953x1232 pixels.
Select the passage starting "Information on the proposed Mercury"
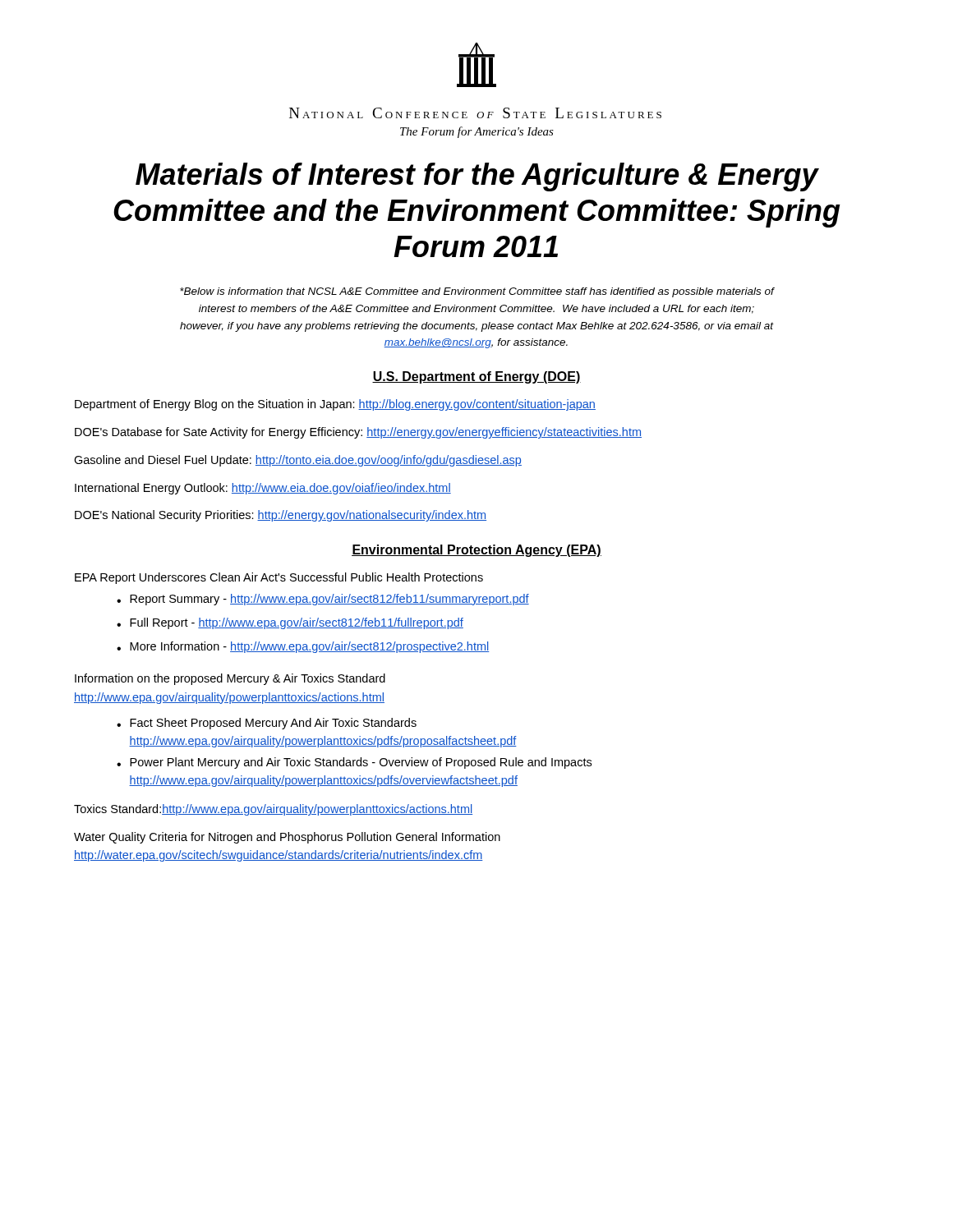pyautogui.click(x=230, y=678)
